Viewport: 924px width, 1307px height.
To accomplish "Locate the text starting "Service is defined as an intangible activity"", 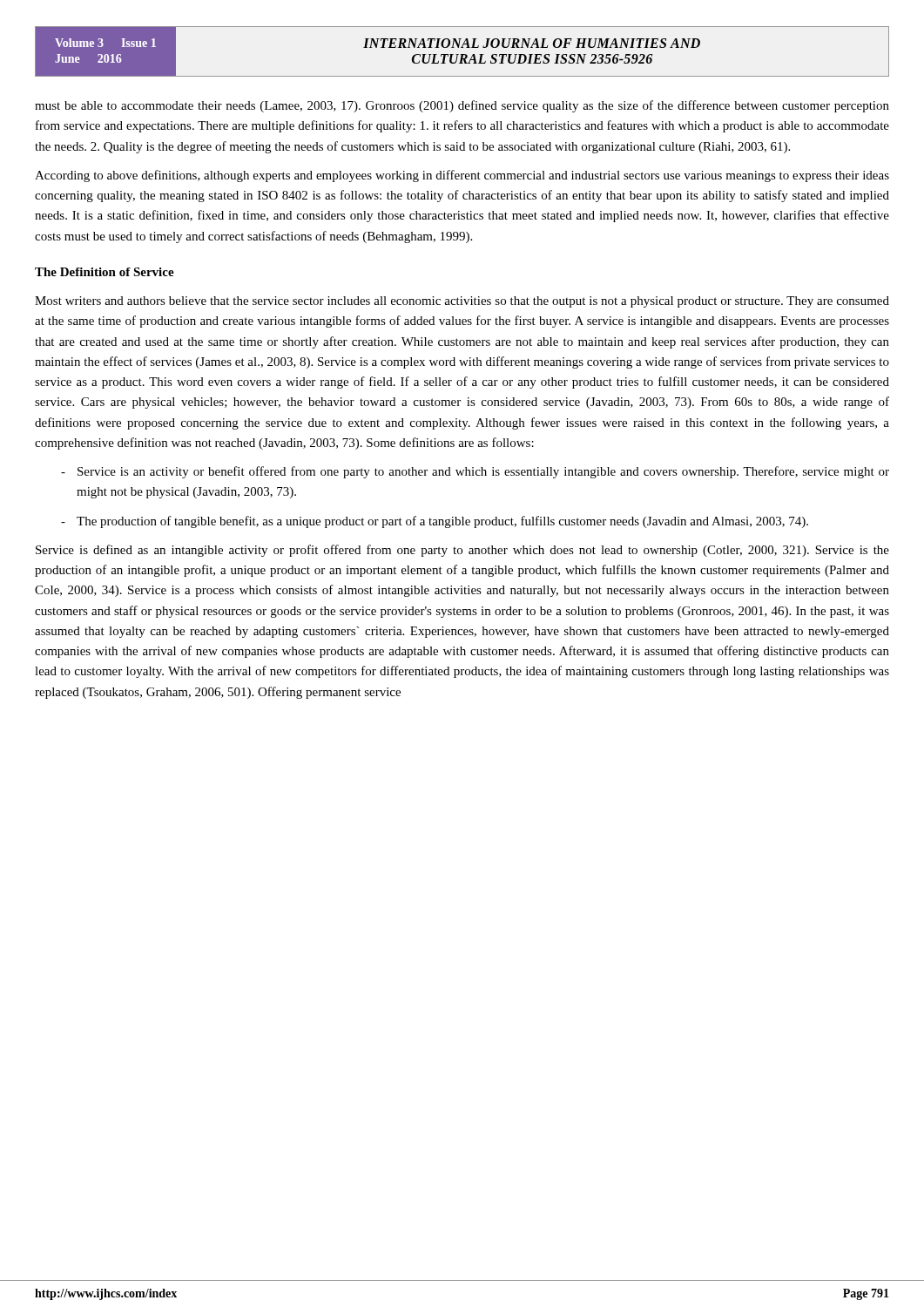I will coord(462,620).
